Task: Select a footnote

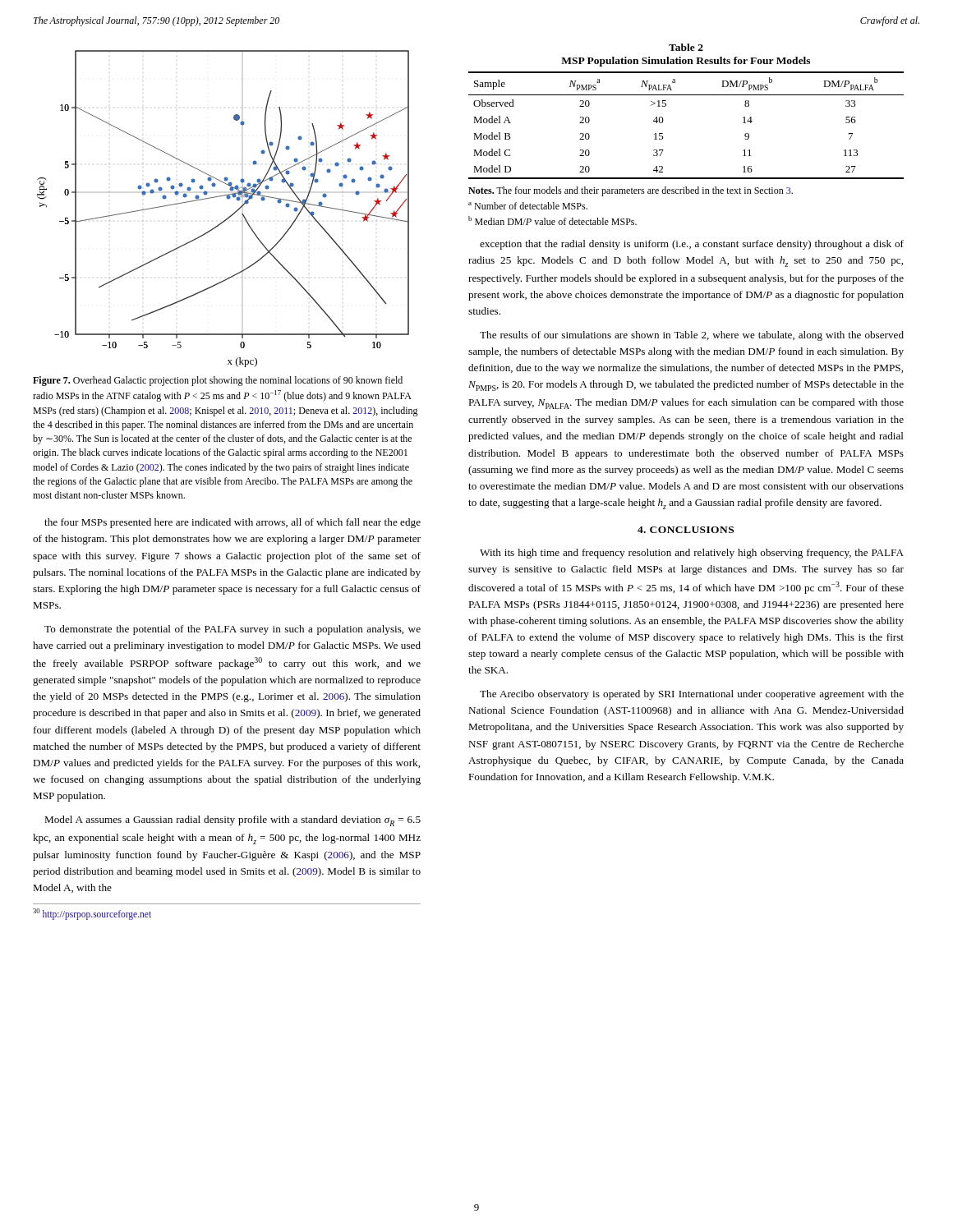Action: click(x=92, y=913)
